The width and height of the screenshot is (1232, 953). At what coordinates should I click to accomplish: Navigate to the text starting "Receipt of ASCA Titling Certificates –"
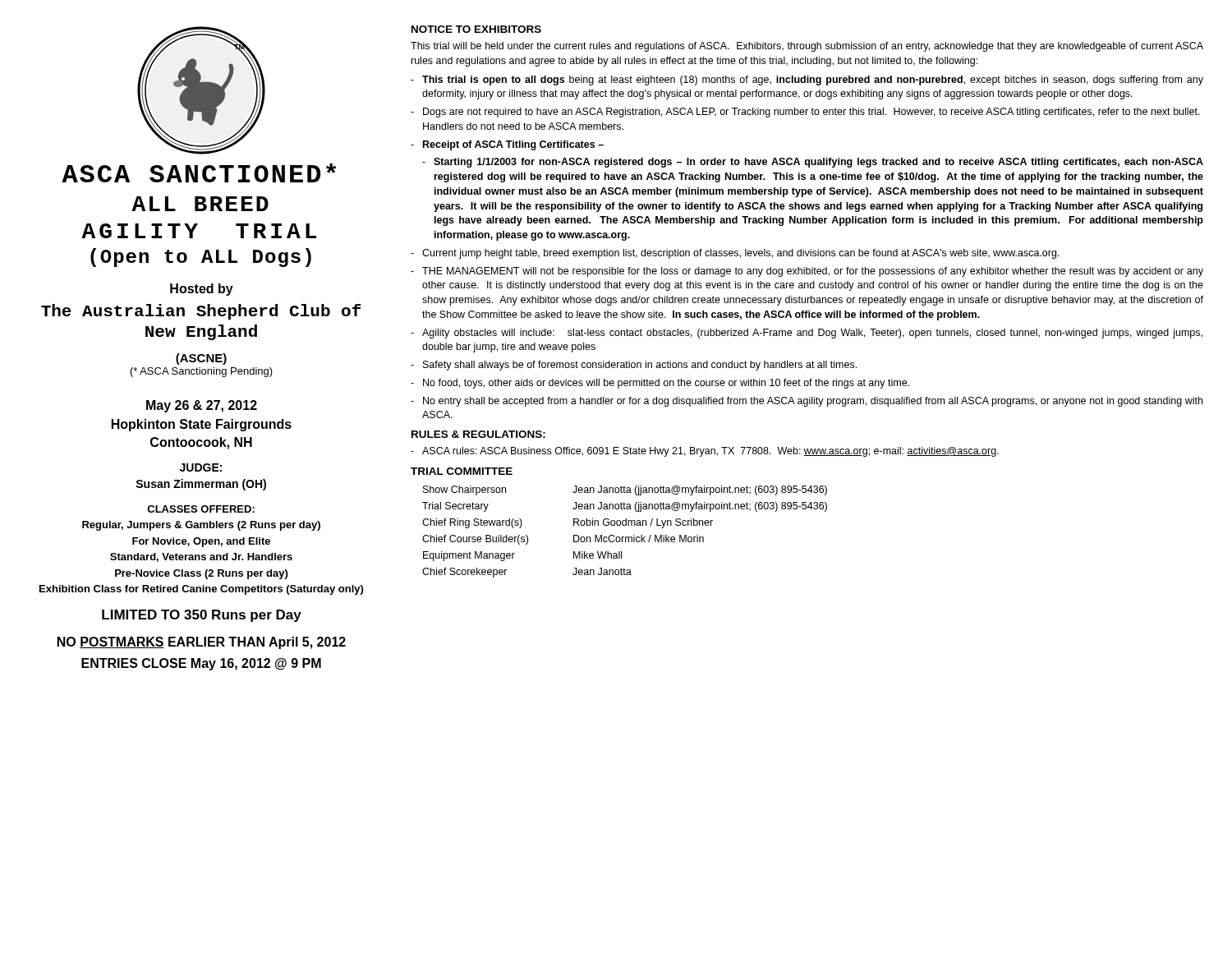(513, 144)
